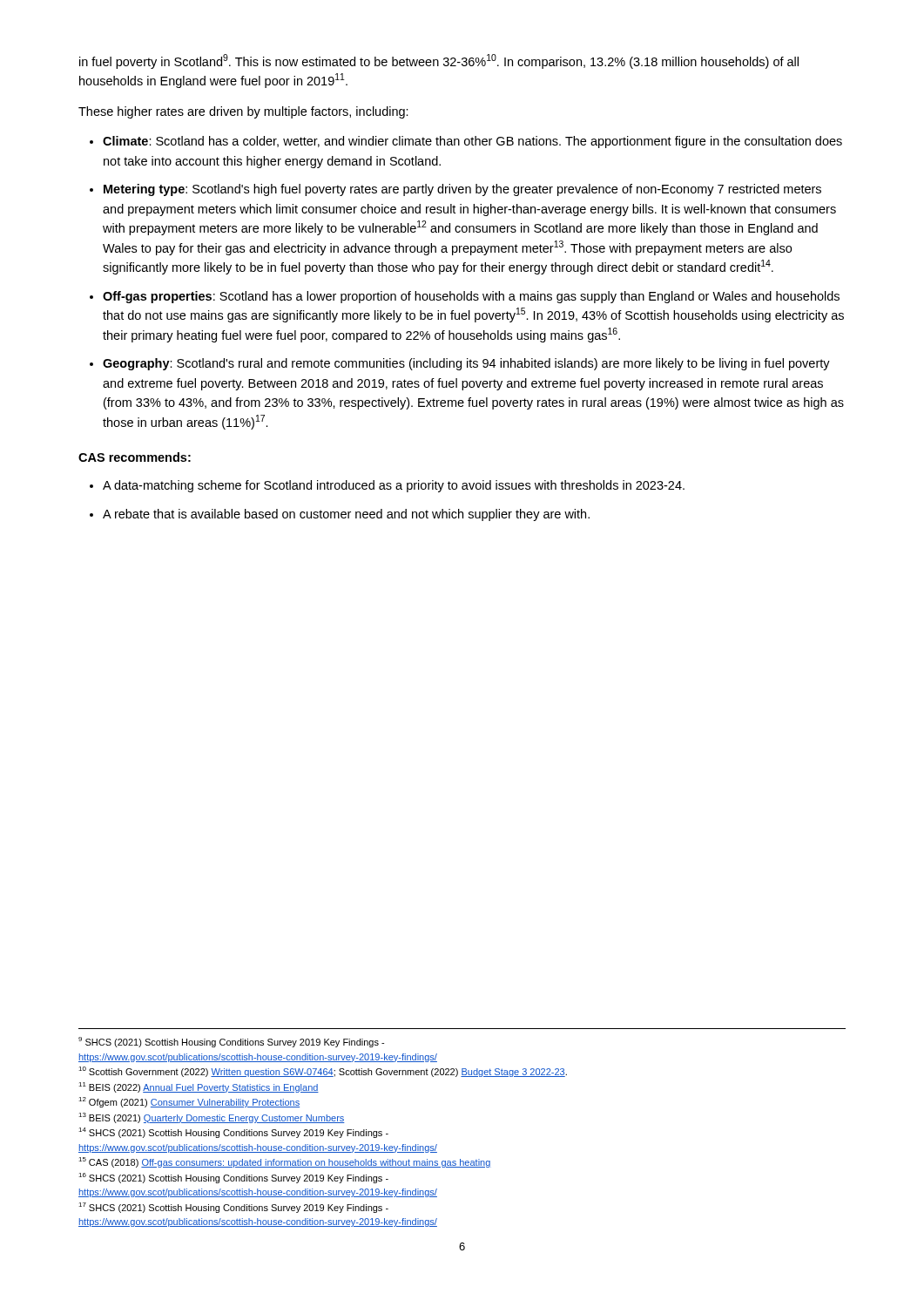Point to "13 BEIS (2021) Quarterly Domestic Energy Customer Numbers"
The image size is (924, 1307).
[212, 1118]
